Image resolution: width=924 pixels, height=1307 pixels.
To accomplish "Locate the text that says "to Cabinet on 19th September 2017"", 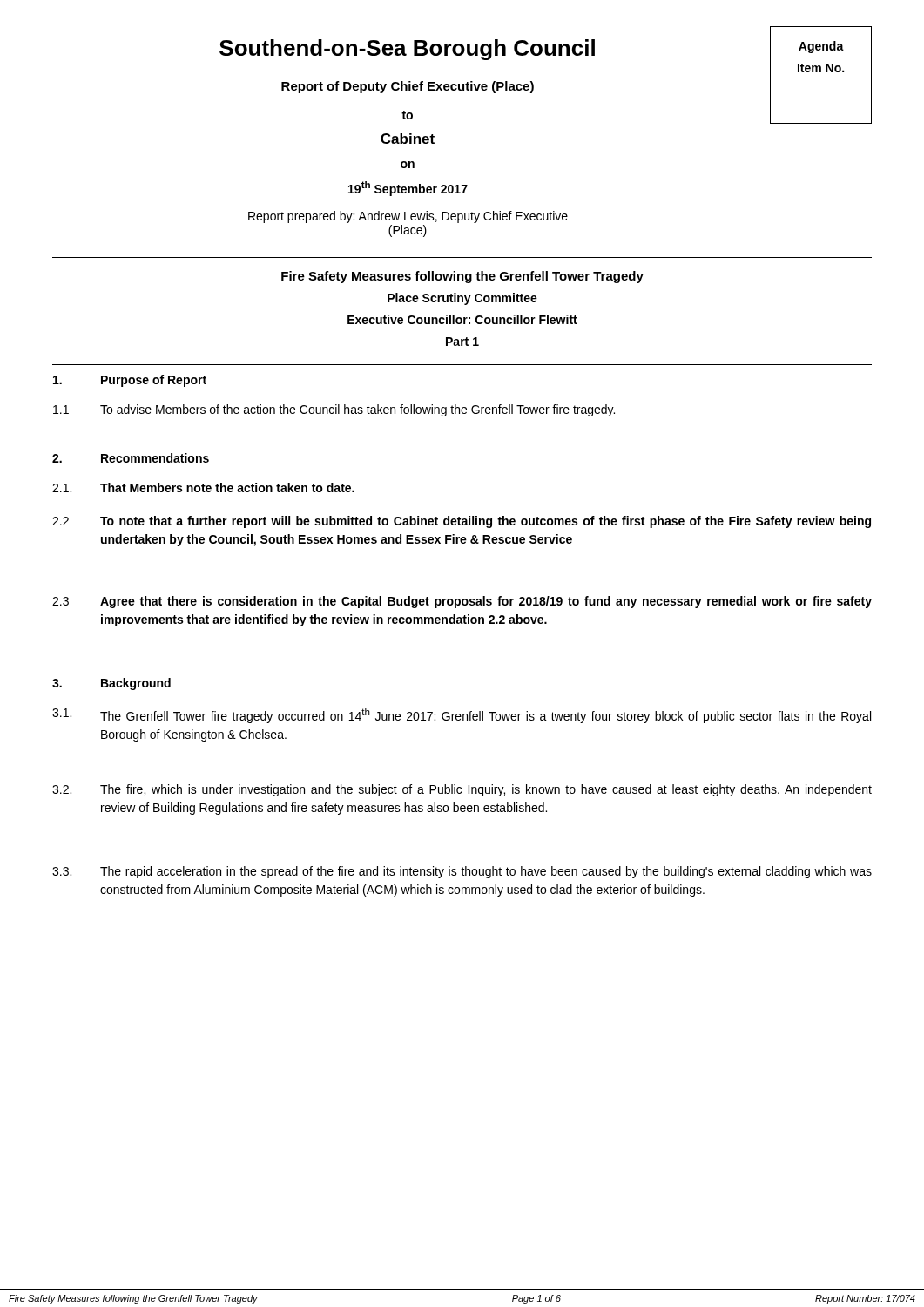I will tap(408, 152).
